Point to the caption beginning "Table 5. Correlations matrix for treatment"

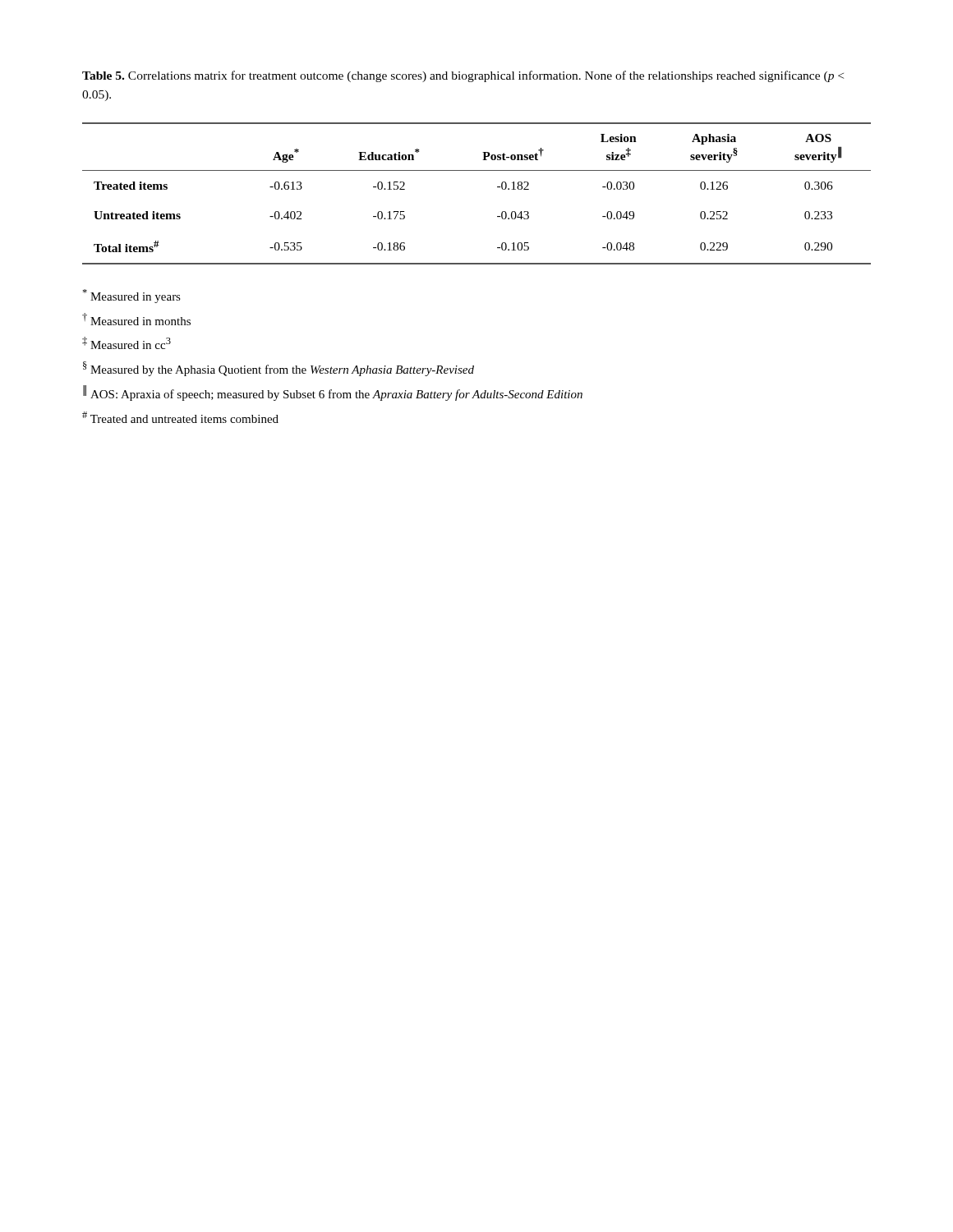click(x=463, y=85)
